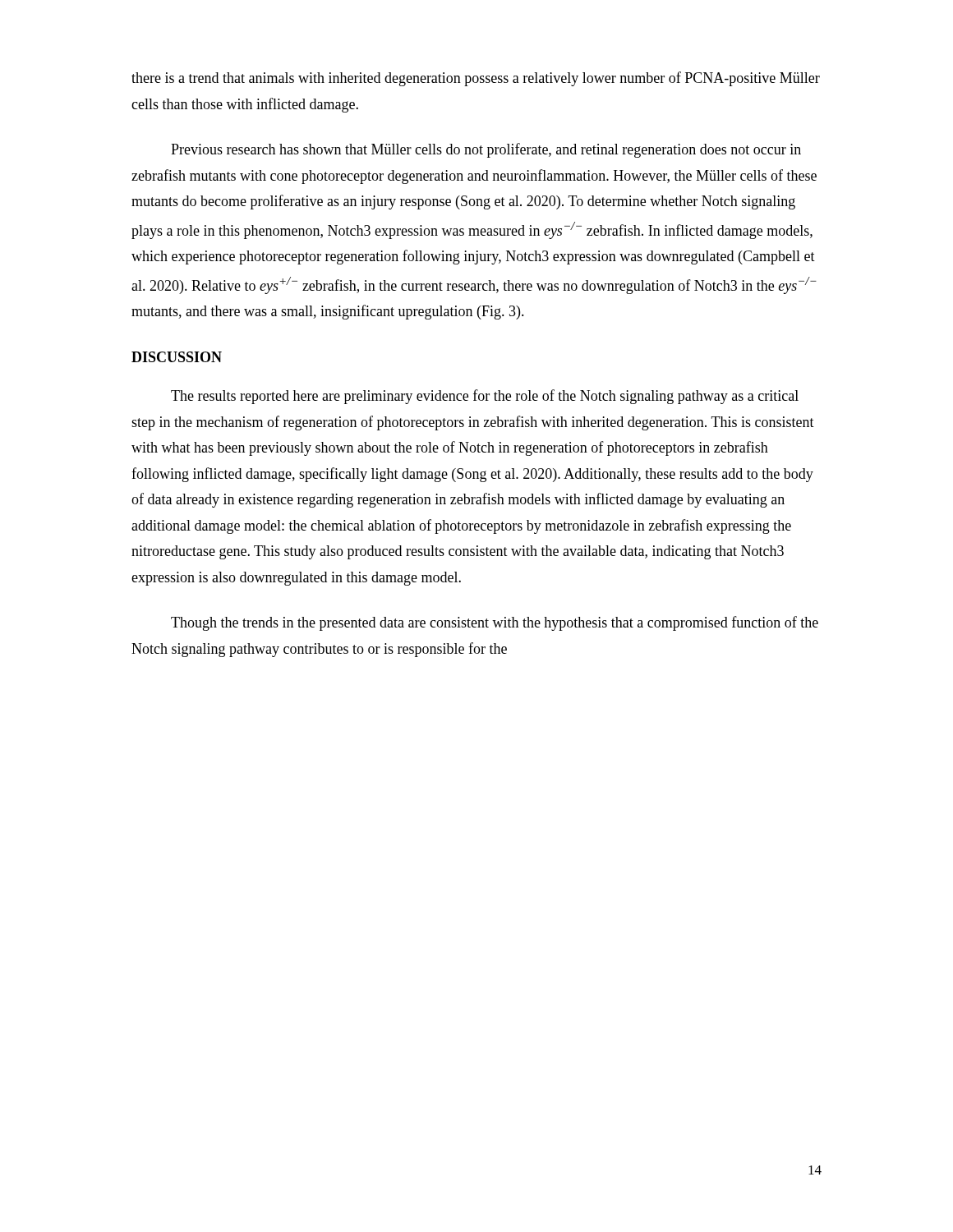
Task: Click the passage that begins "The results reported here"
Action: [476, 487]
